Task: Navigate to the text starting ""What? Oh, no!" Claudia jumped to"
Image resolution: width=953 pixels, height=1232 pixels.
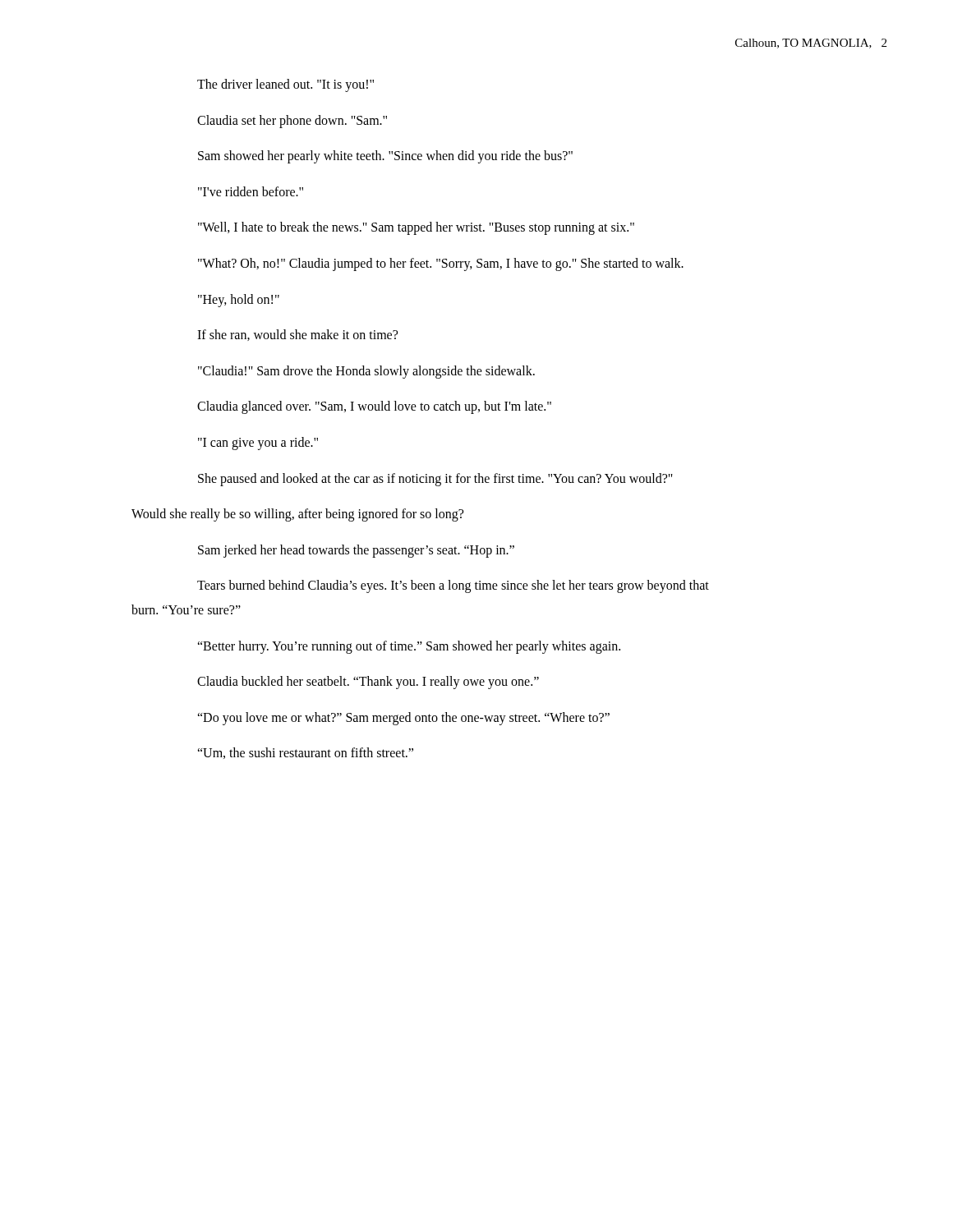Action: pyautogui.click(x=441, y=263)
